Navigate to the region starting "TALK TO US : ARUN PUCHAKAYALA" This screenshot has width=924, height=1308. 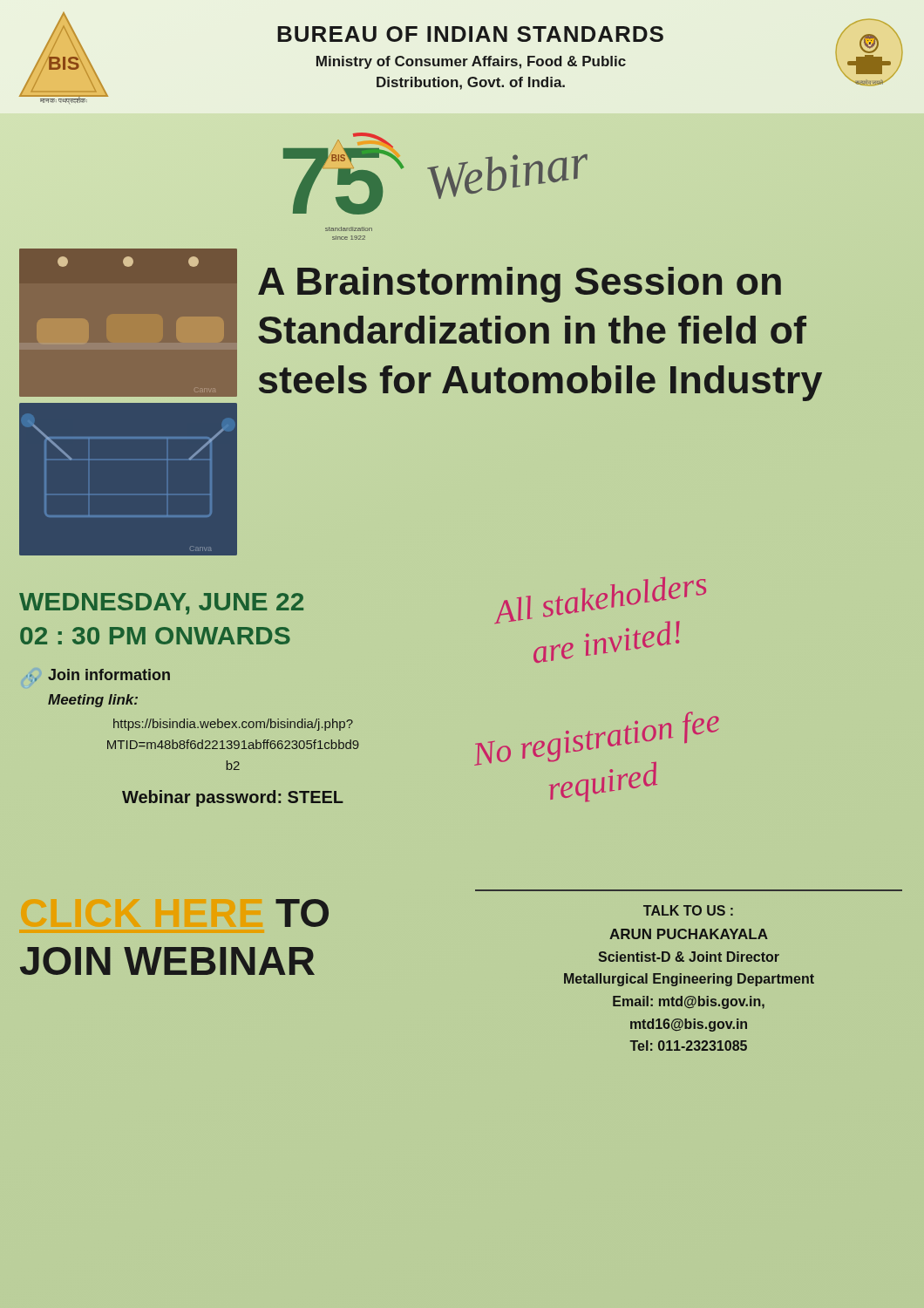[x=689, y=973]
